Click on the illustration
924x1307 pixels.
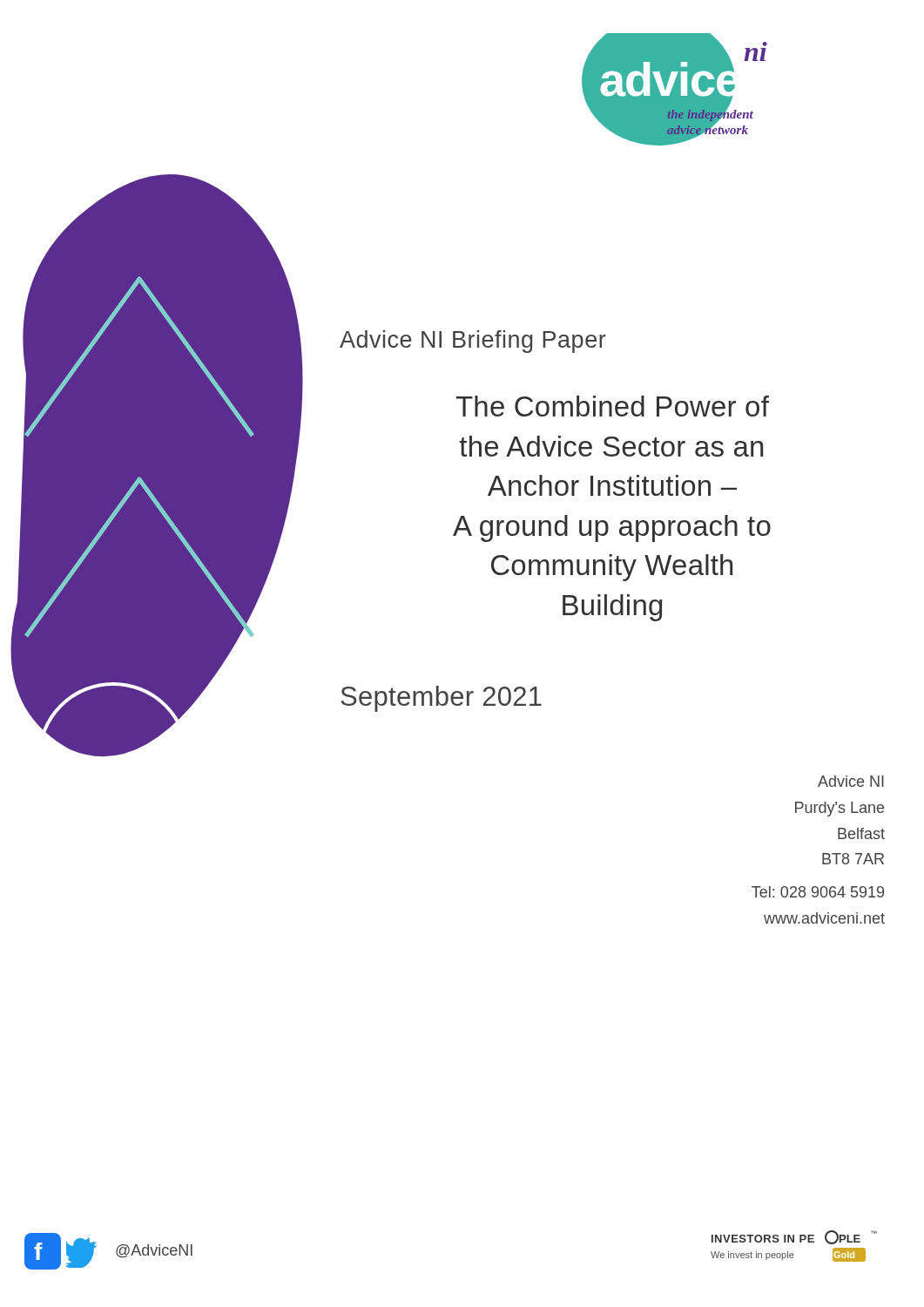pos(170,497)
